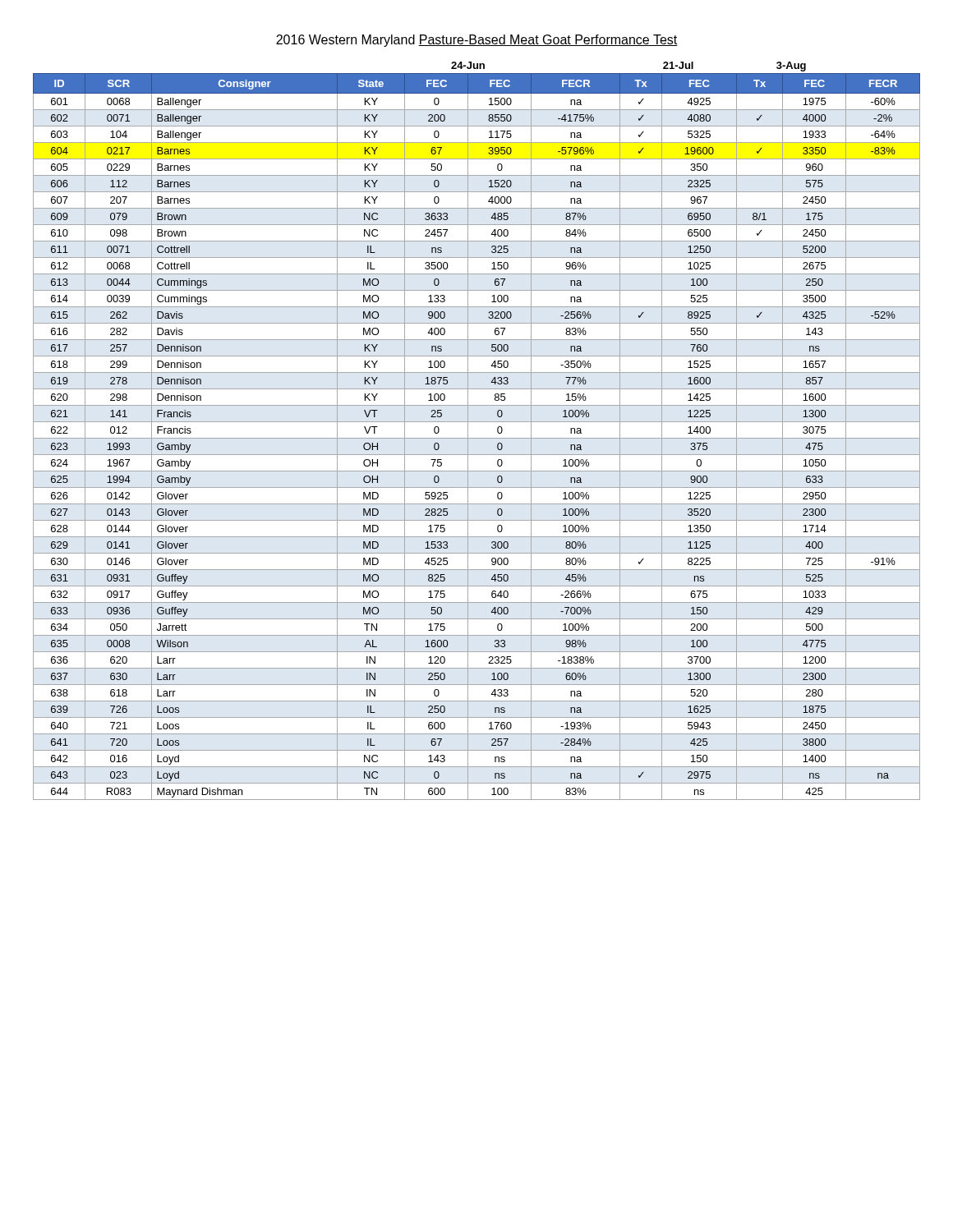The width and height of the screenshot is (953, 1232).
Task: Select a table
Action: [x=476, y=429]
